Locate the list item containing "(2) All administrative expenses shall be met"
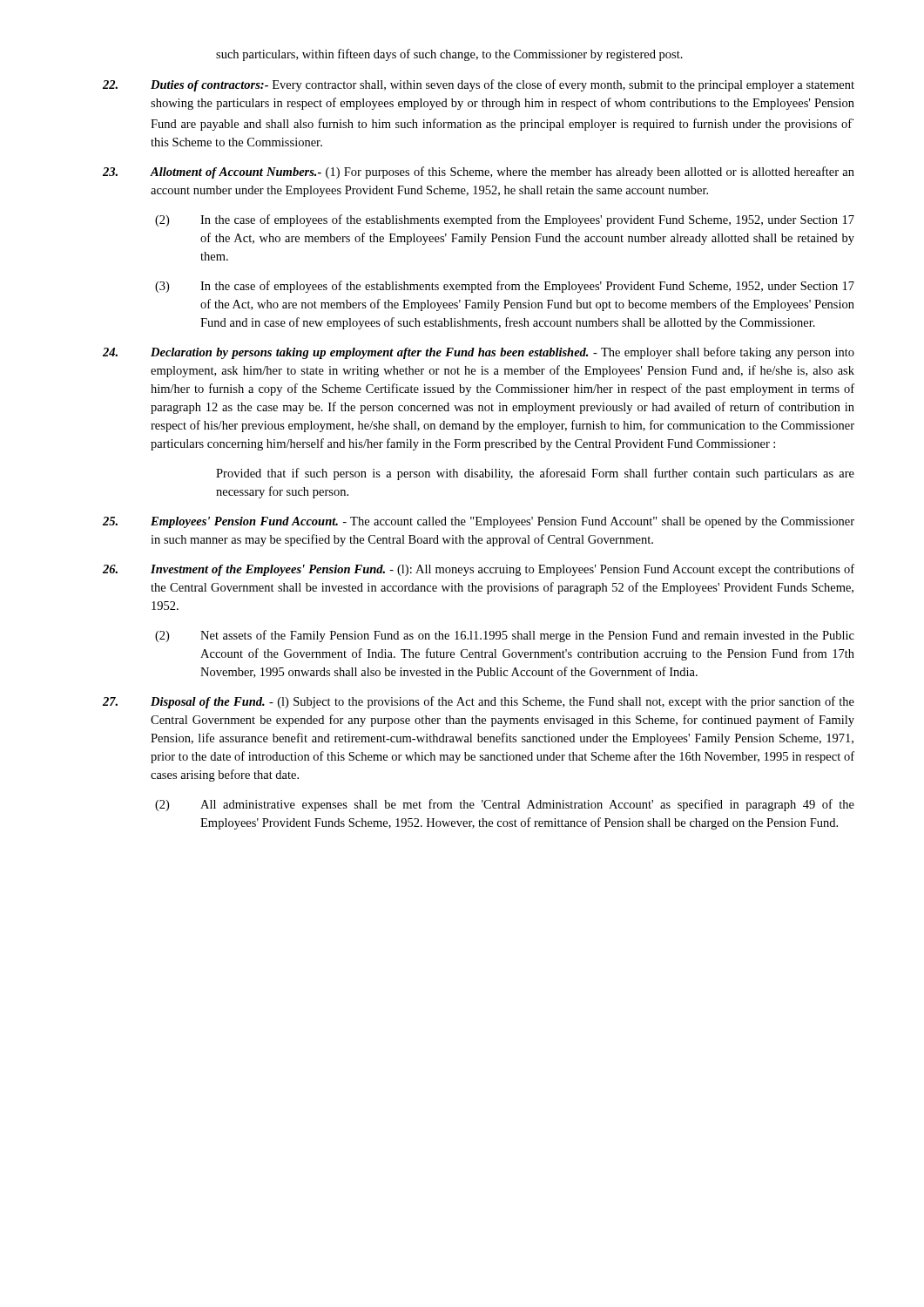The width and height of the screenshot is (924, 1307). (479, 814)
